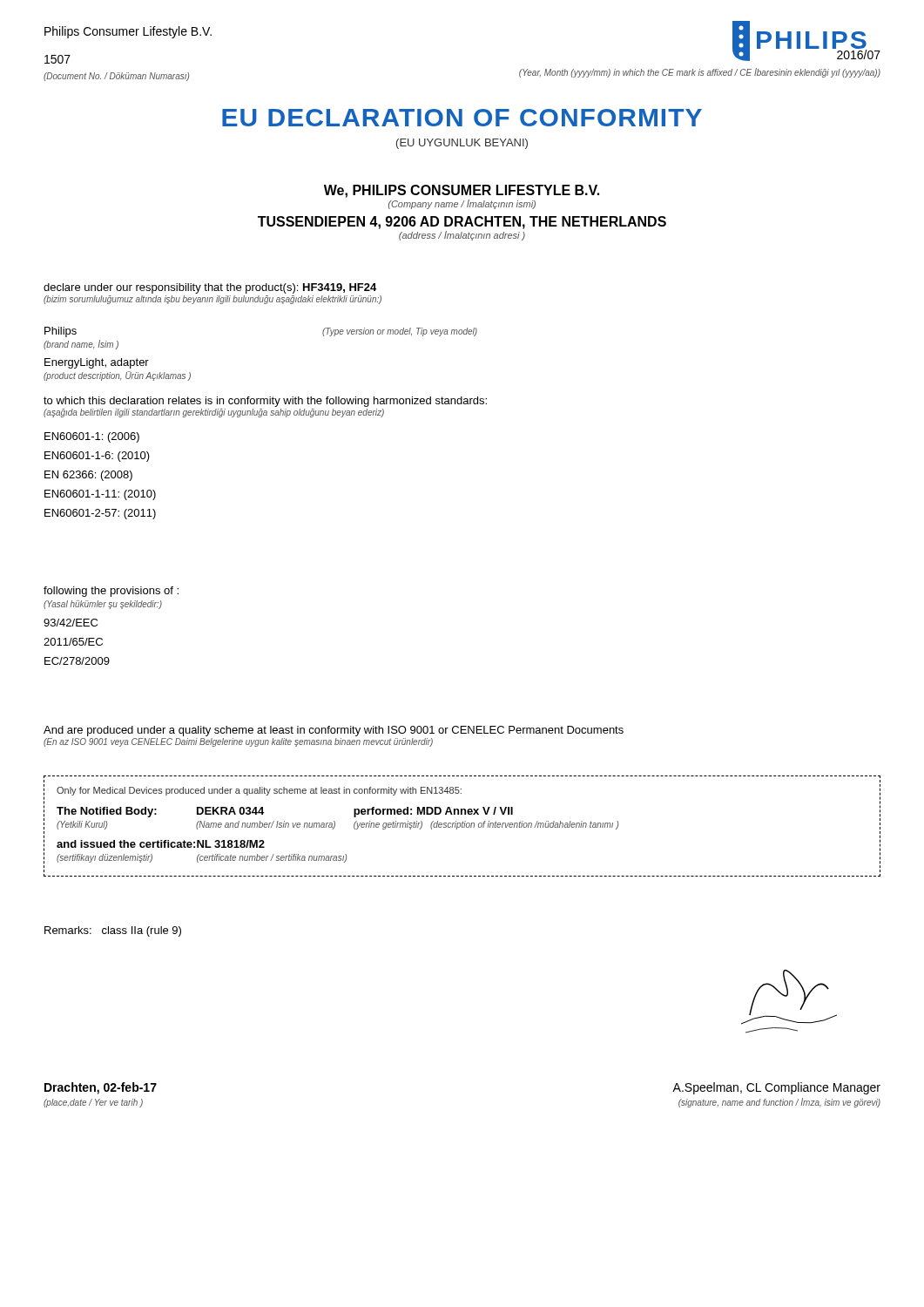Locate the block of text that opens with "We, PHILIPS CONSUMER LIFESTYLE B.V. (Company name /"
This screenshot has width=924, height=1307.
[462, 212]
